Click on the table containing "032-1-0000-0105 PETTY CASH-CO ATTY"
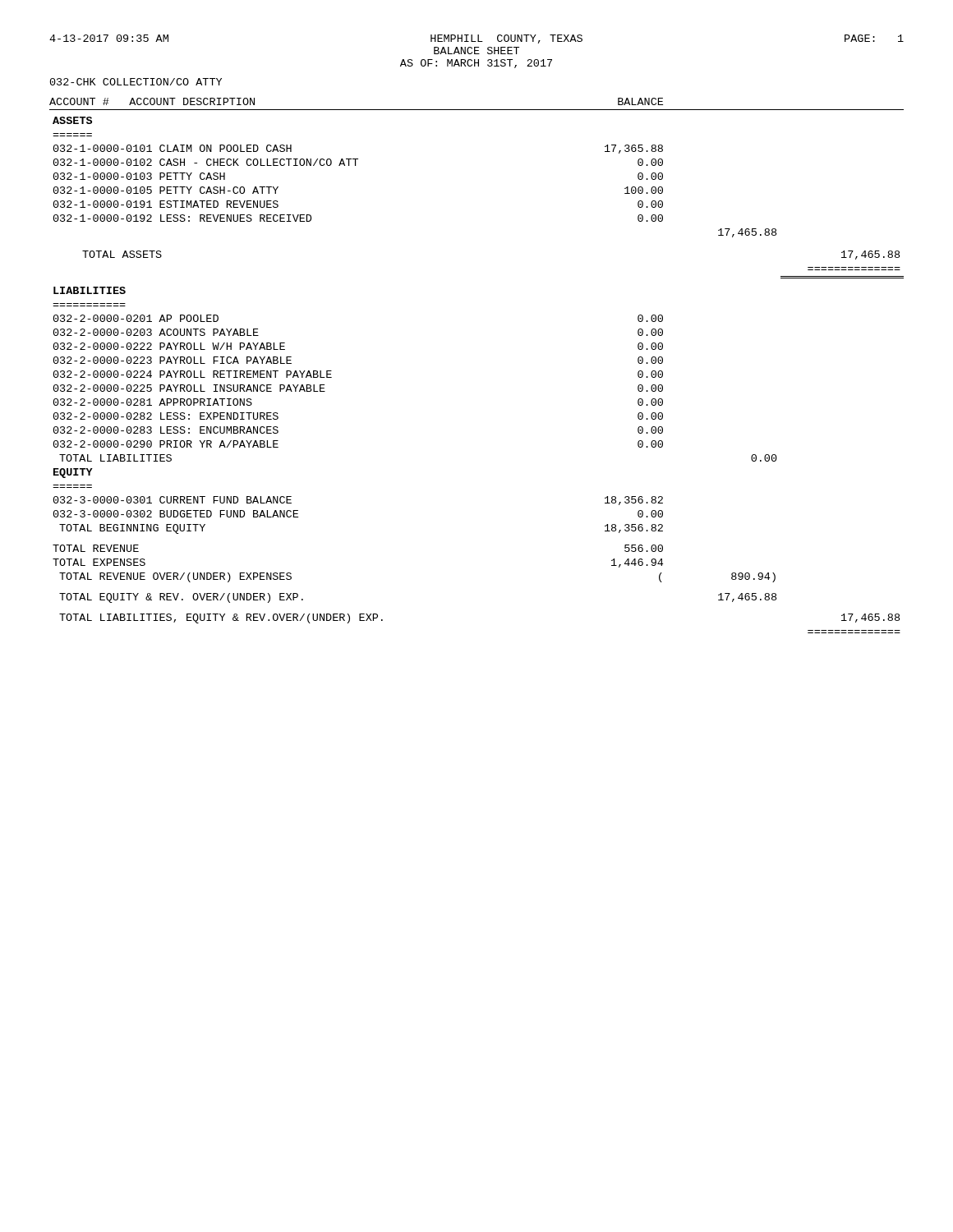 point(476,367)
